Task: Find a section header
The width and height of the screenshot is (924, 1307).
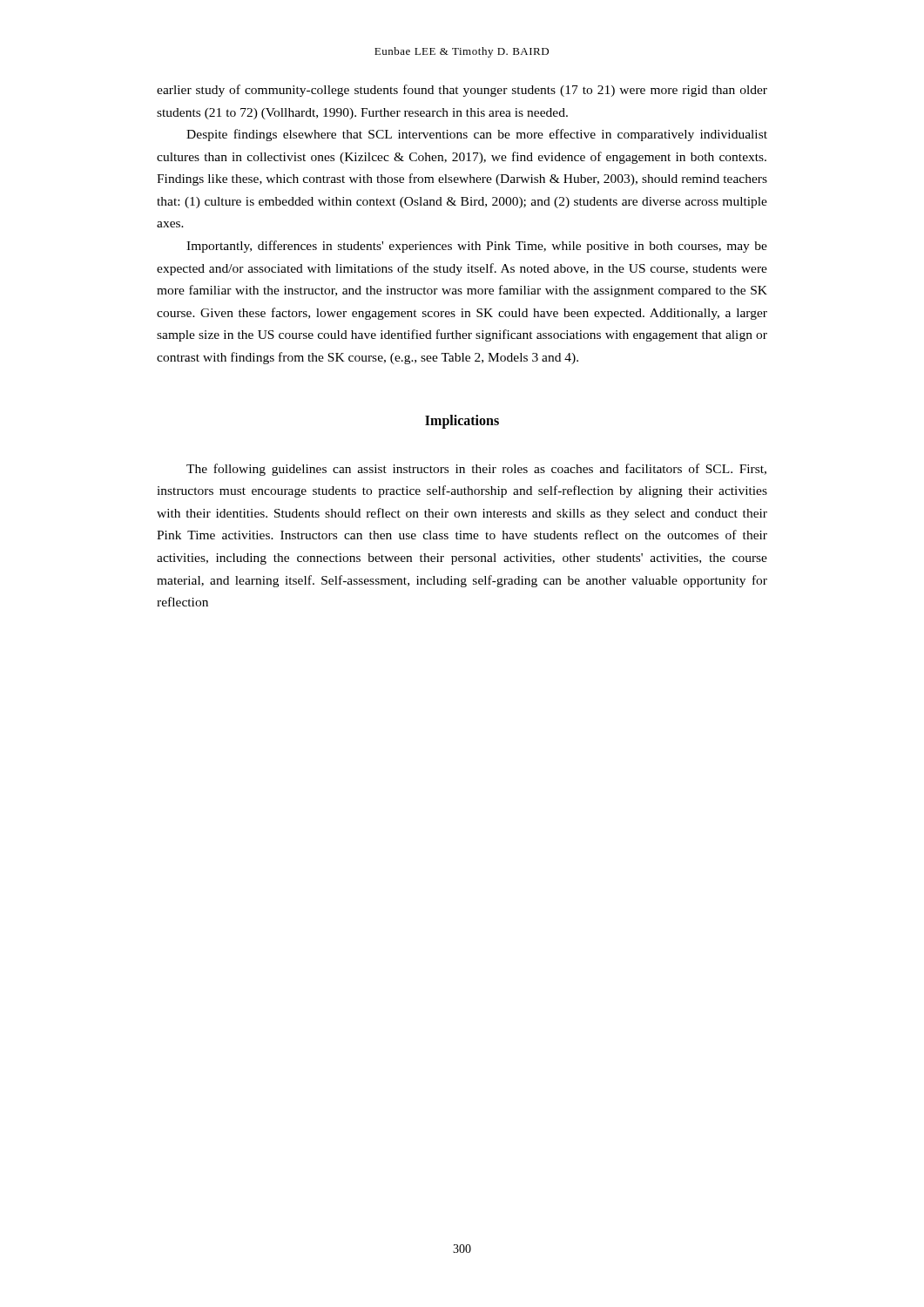Action: 462,421
